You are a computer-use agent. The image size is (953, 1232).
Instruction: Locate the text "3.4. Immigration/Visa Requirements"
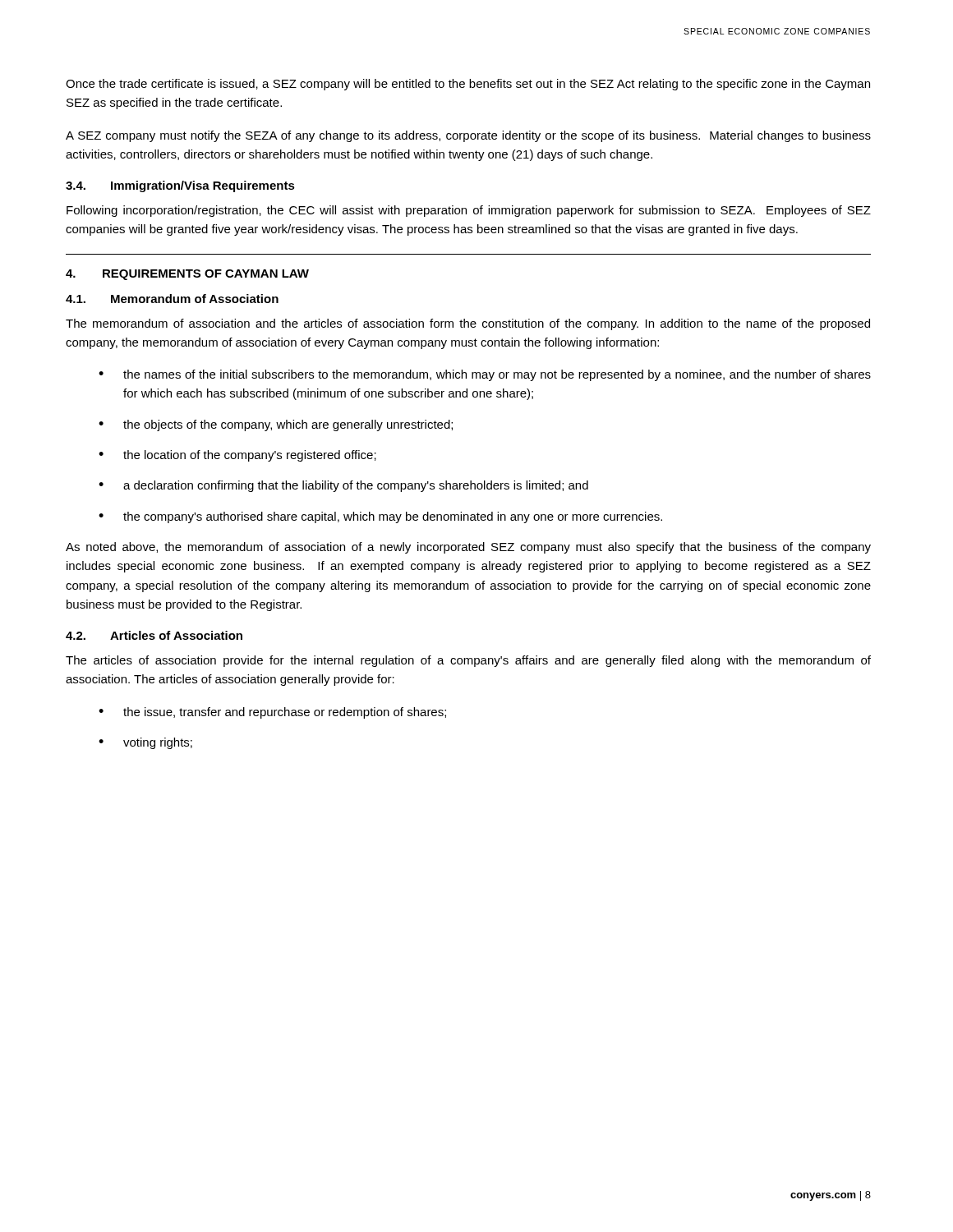click(180, 185)
